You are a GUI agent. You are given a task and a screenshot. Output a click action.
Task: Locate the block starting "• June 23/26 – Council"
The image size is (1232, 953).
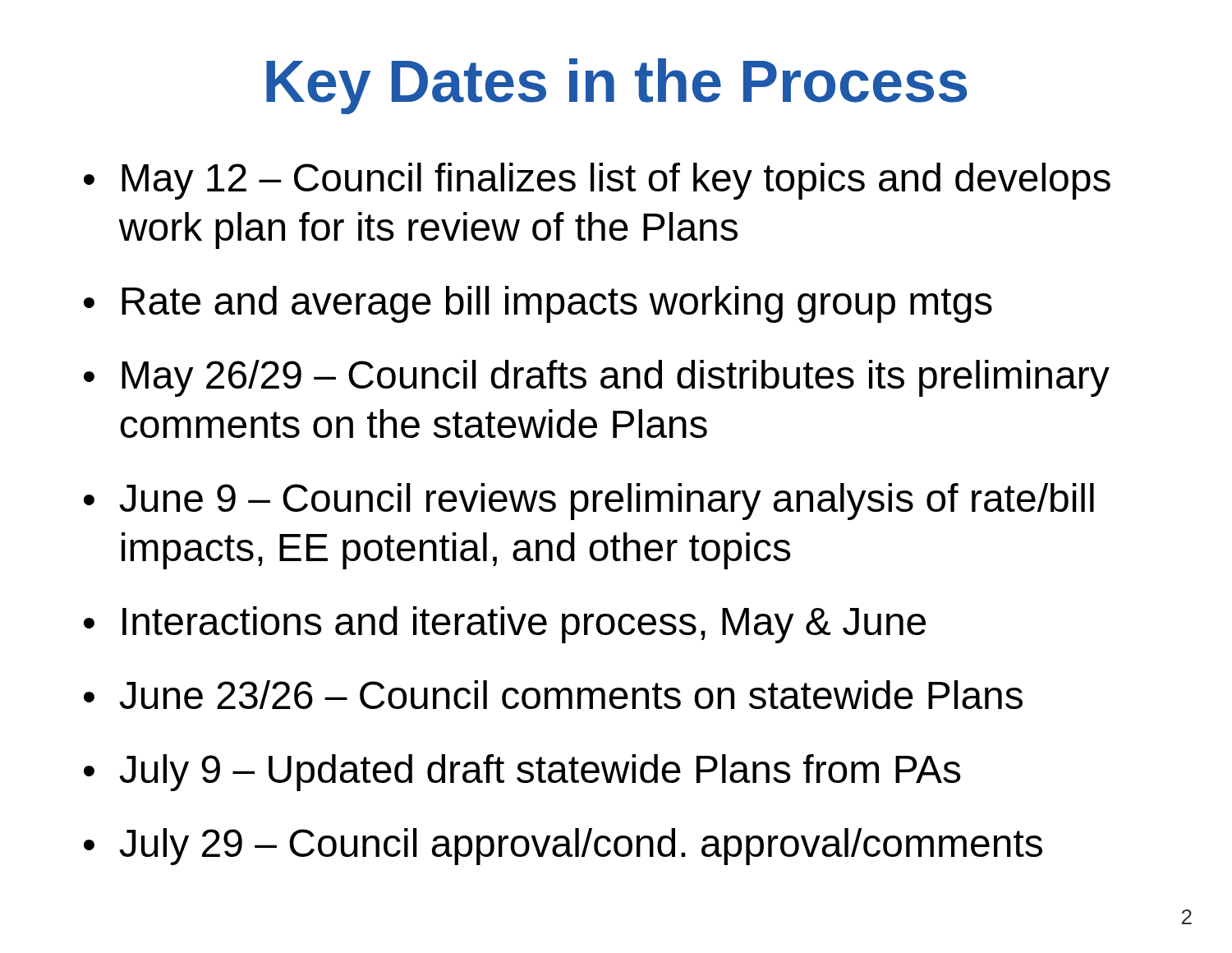coord(553,696)
